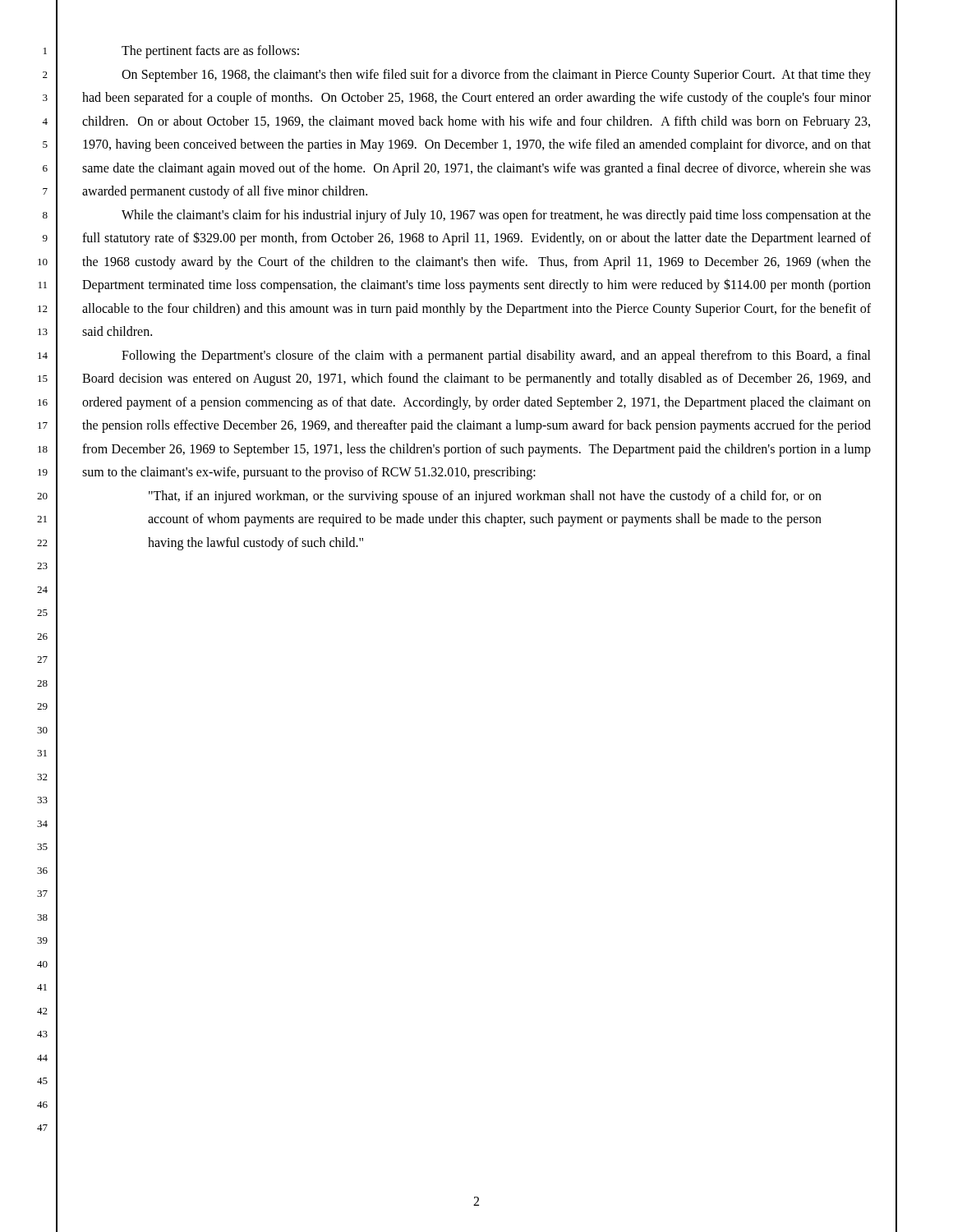This screenshot has height=1232, width=953.
Task: Locate the text block with the text "On September 16, 1968, the claimant's"
Action: point(476,132)
